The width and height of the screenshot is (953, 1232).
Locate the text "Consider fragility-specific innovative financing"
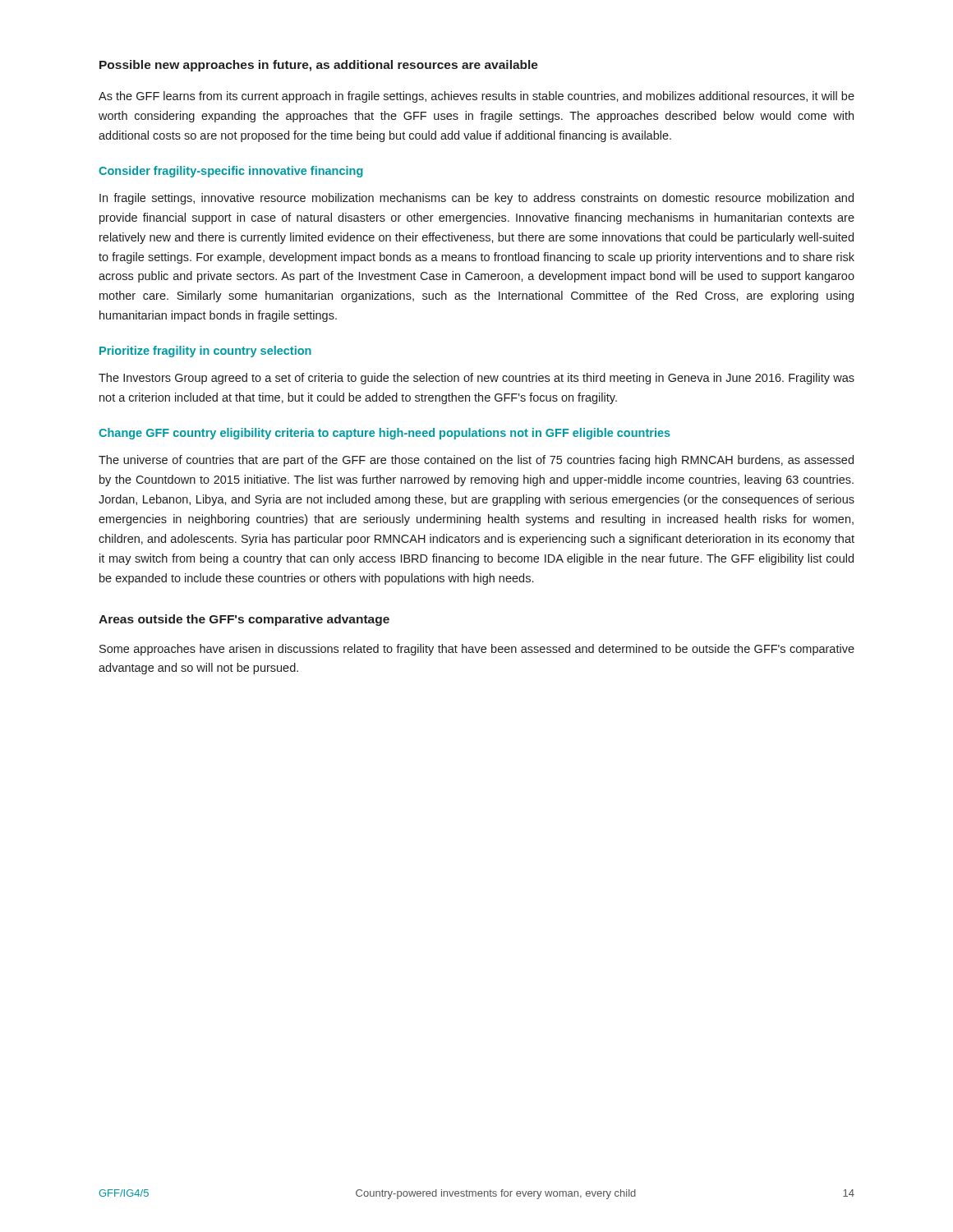(231, 171)
